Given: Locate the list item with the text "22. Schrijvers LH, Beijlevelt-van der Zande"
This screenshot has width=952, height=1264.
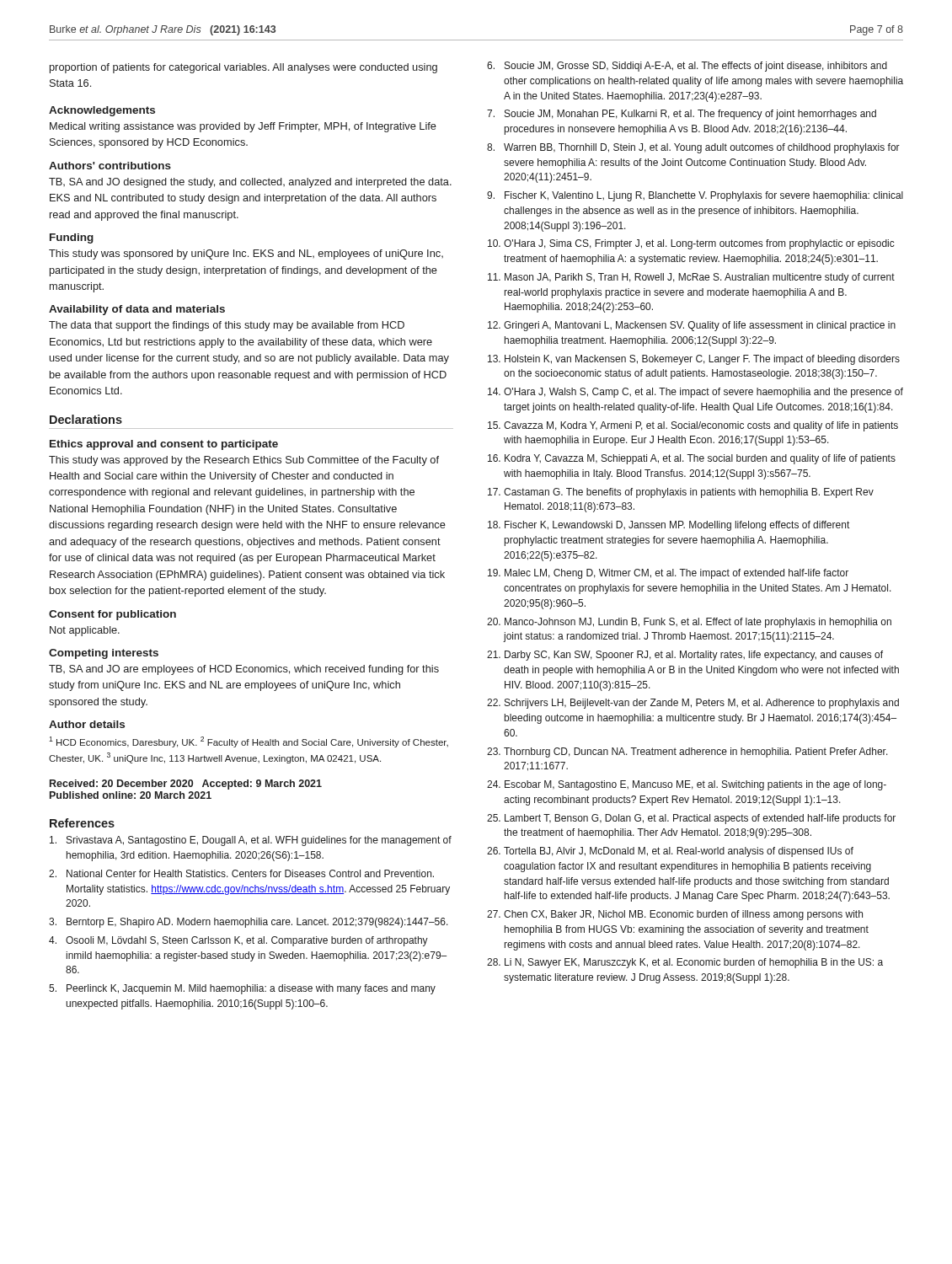Looking at the screenshot, I should click(x=695, y=719).
